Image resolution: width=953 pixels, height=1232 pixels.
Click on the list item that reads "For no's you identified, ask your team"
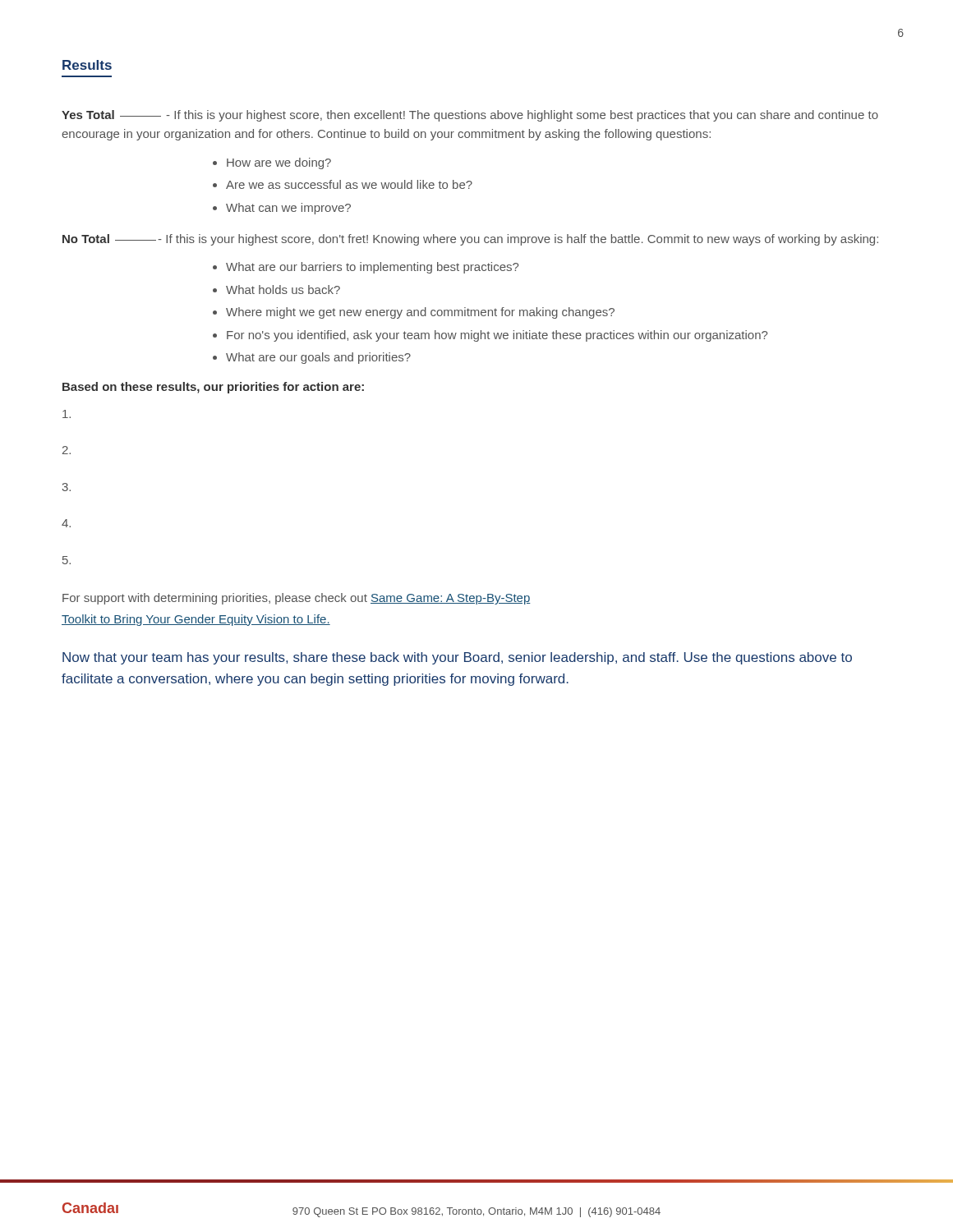click(497, 334)
